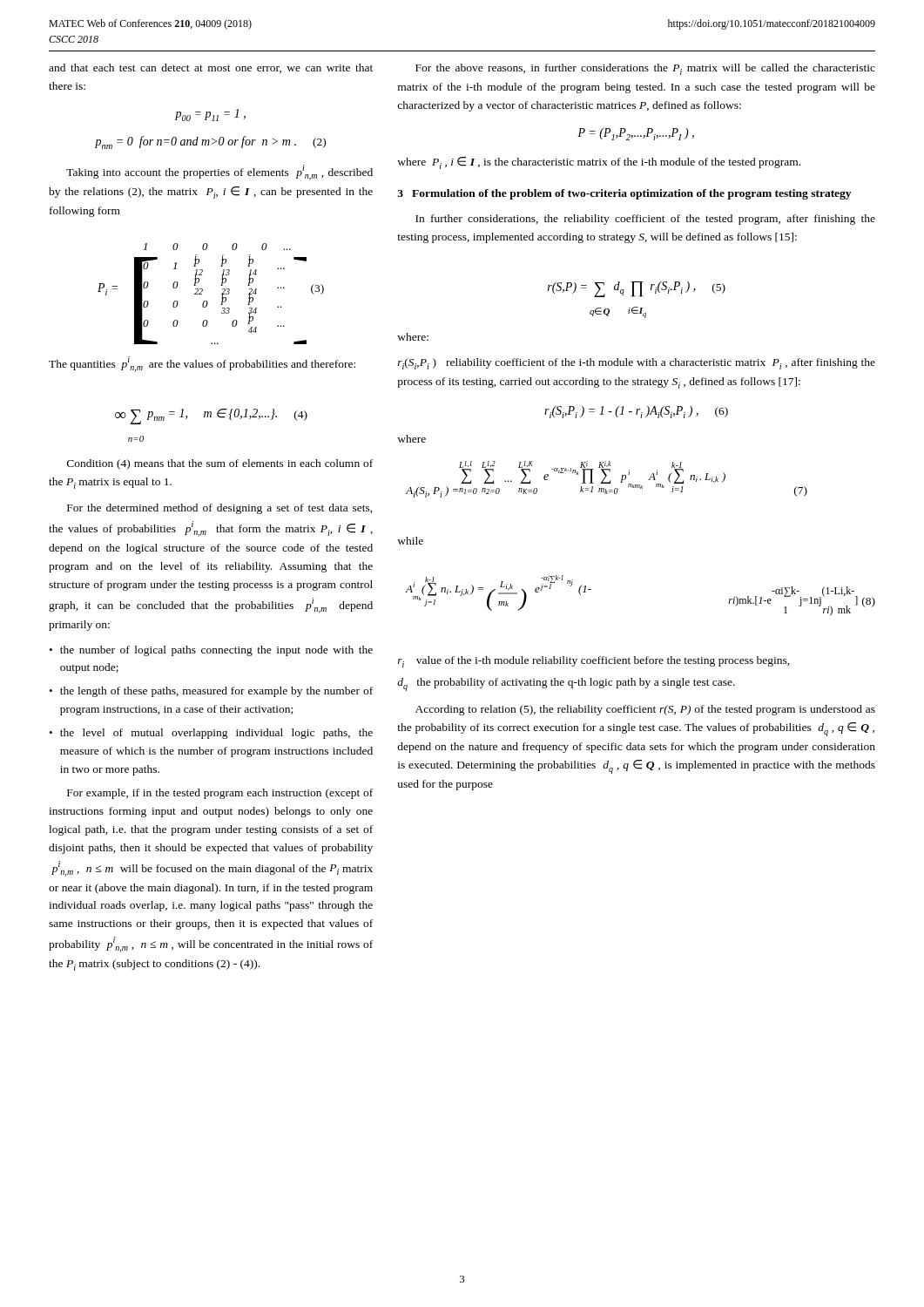This screenshot has height=1307, width=924.
Task: Find the text block that says "Condition (4) means that the sum of"
Action: 211,544
